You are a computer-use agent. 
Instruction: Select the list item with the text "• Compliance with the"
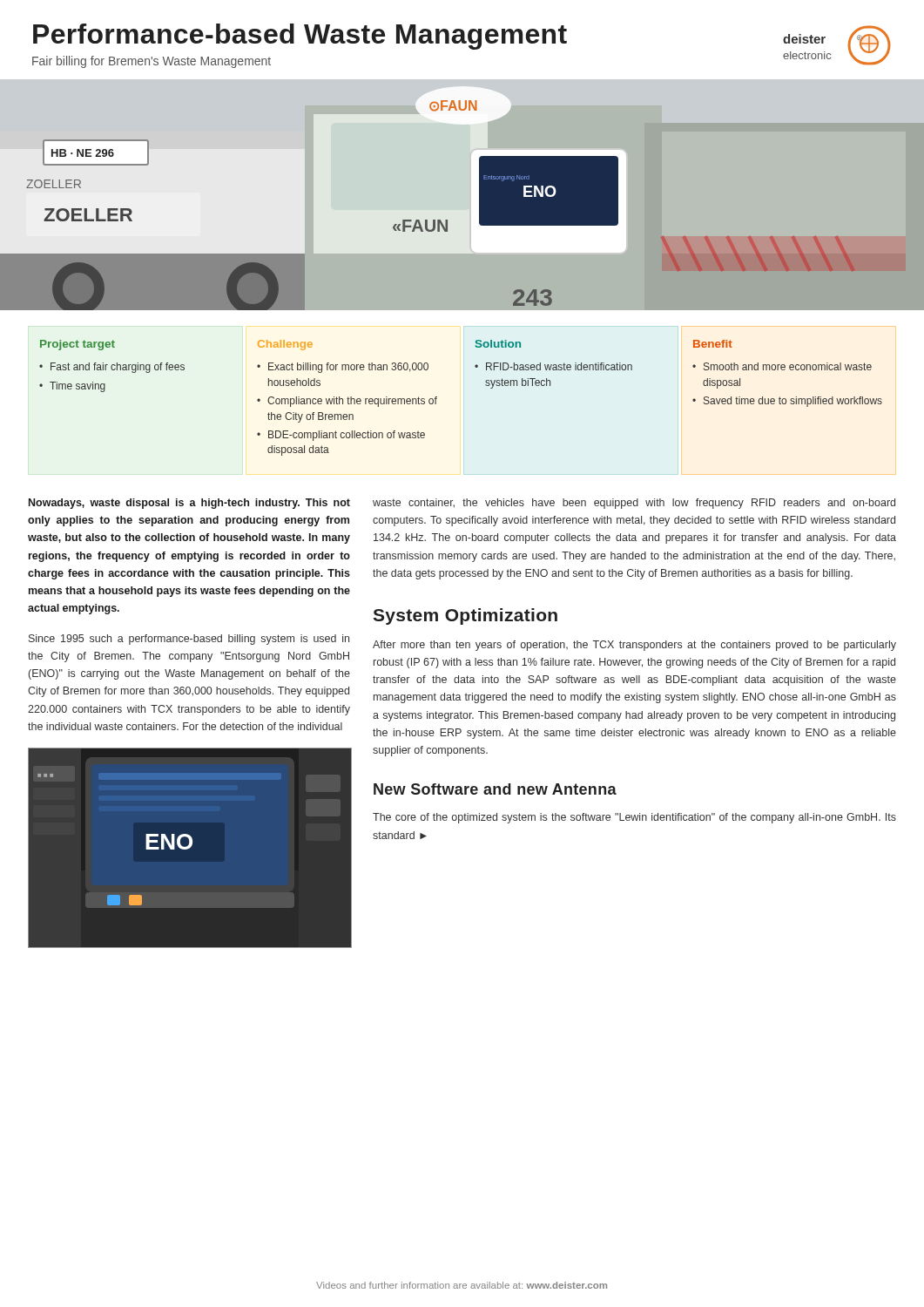347,408
